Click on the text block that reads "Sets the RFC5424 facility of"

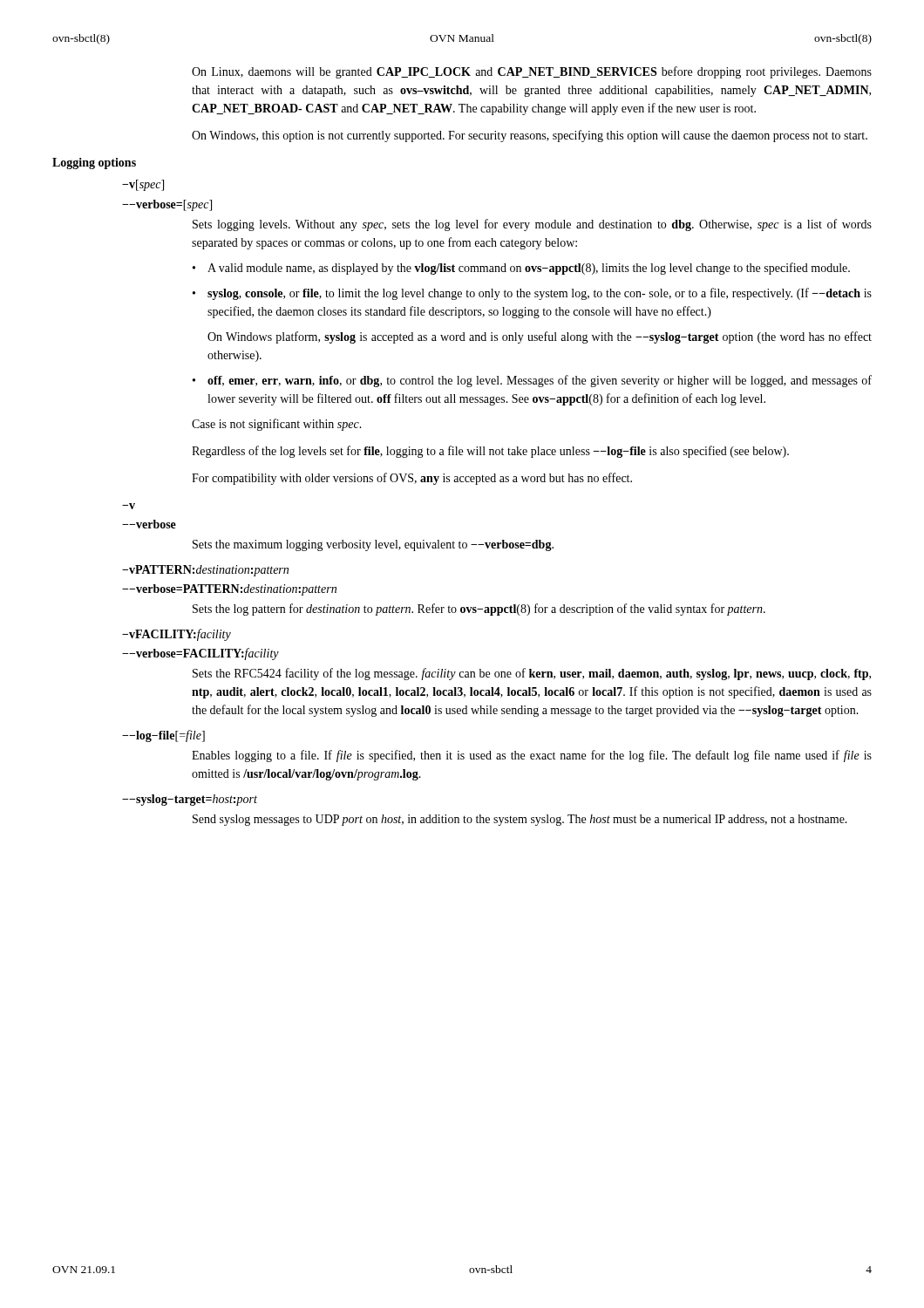pyautogui.click(x=532, y=692)
